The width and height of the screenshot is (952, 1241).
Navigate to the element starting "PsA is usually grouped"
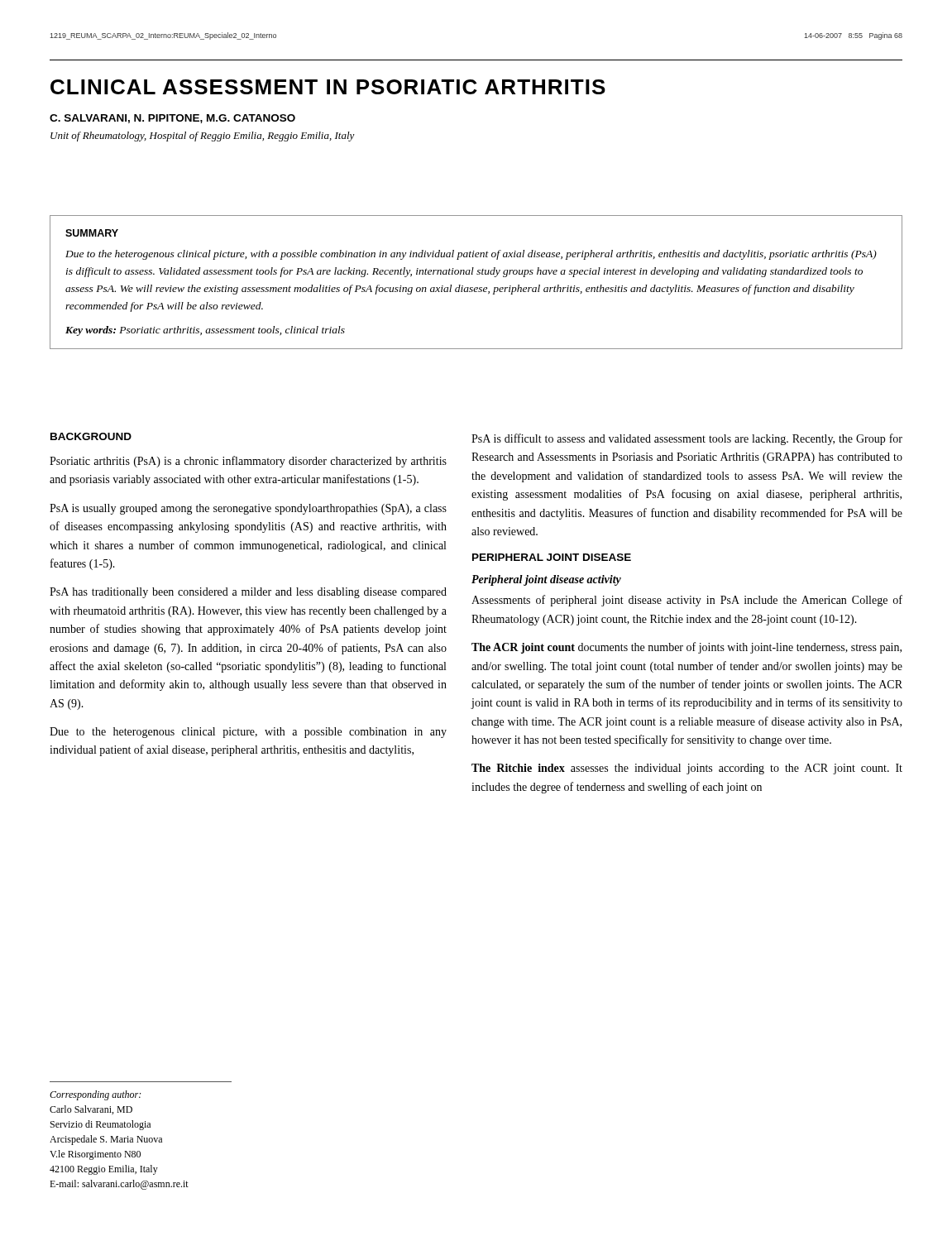(x=248, y=536)
